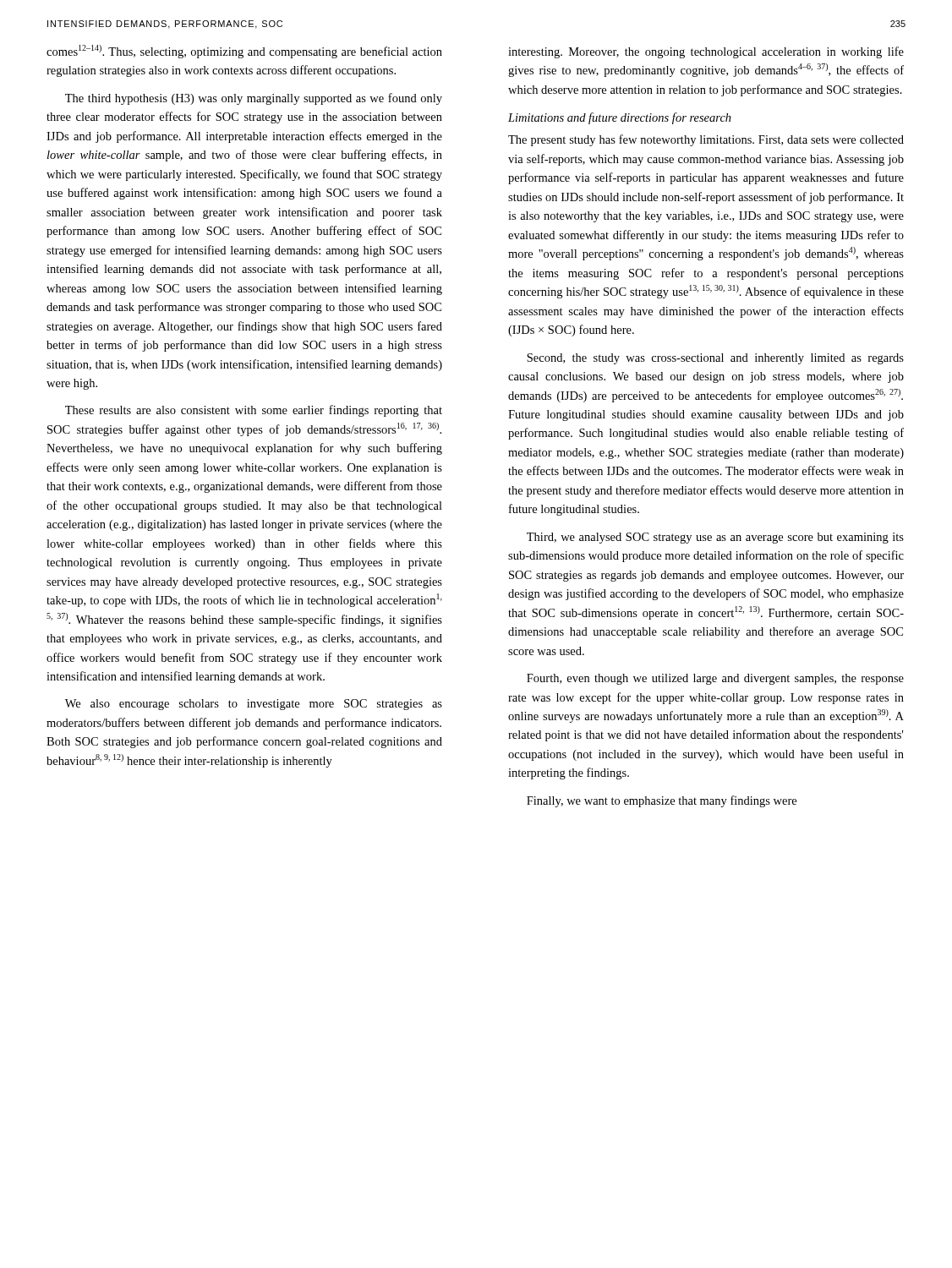This screenshot has width=952, height=1268.
Task: Find the text block starting "comes12–14). Thus, selecting, optimizing and compensating are beneficial"
Action: 244,406
